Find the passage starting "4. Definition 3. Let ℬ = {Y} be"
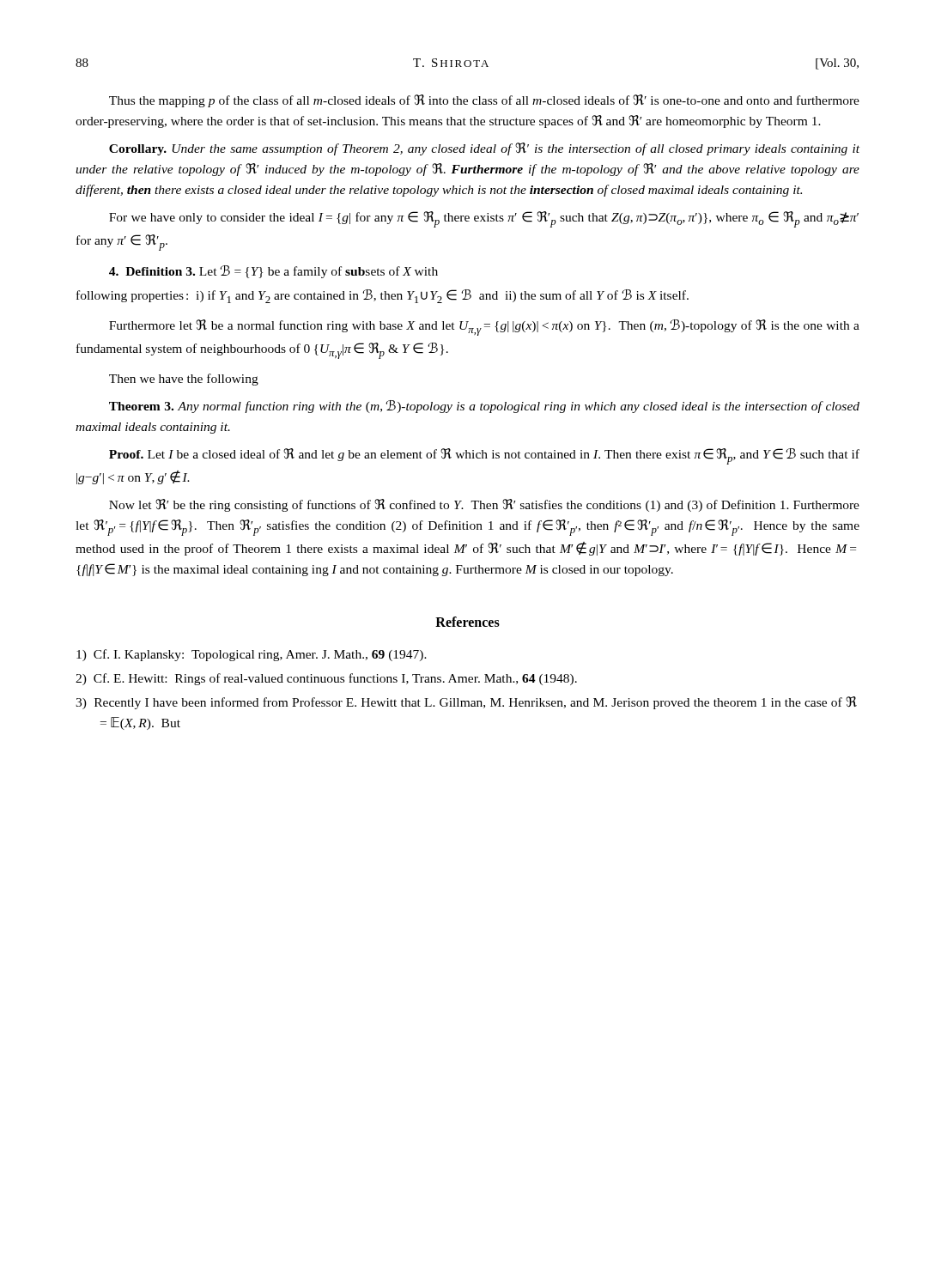Image resolution: width=935 pixels, height=1288 pixels. pyautogui.click(x=273, y=271)
